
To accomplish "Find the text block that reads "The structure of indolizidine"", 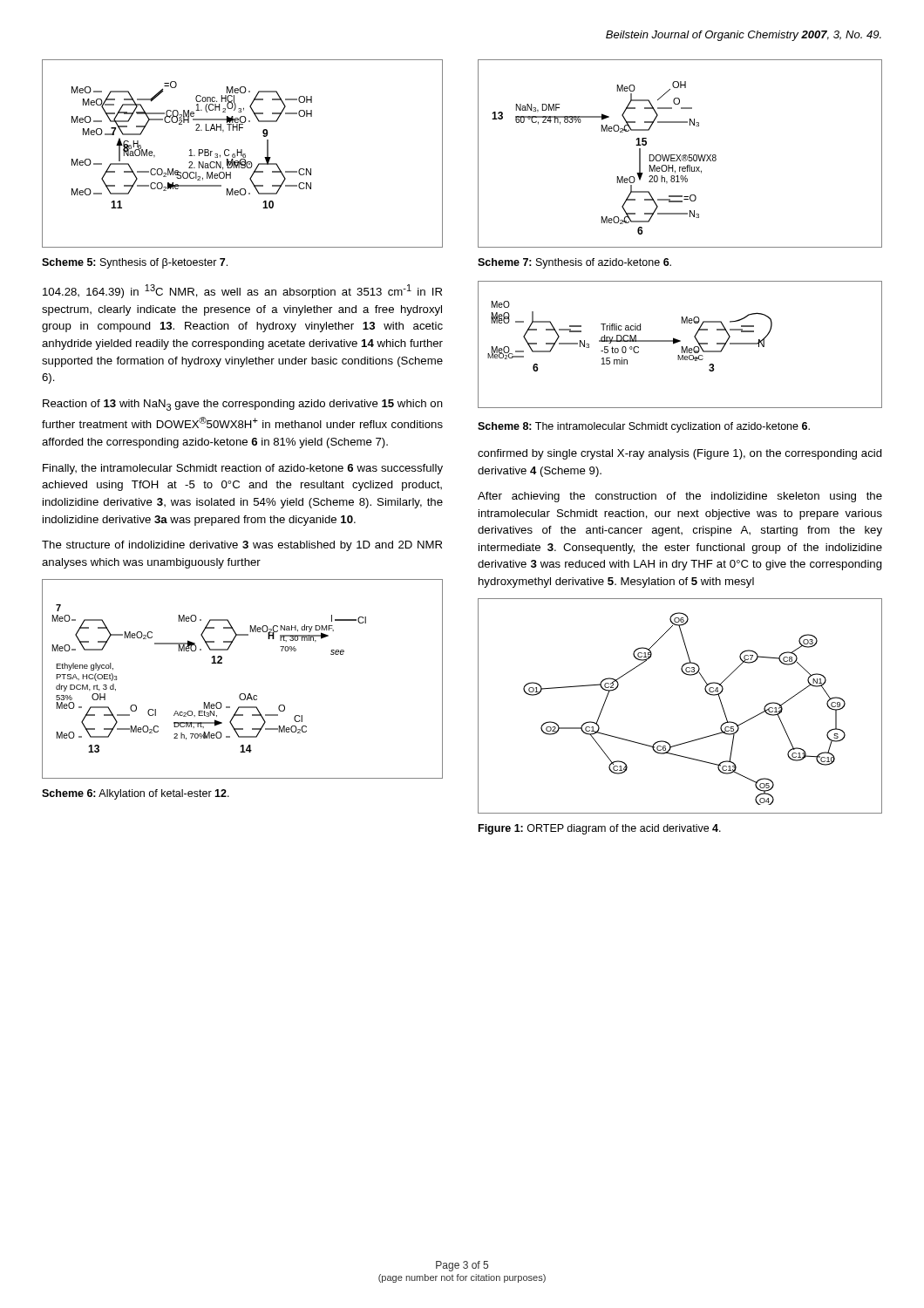I will click(242, 553).
